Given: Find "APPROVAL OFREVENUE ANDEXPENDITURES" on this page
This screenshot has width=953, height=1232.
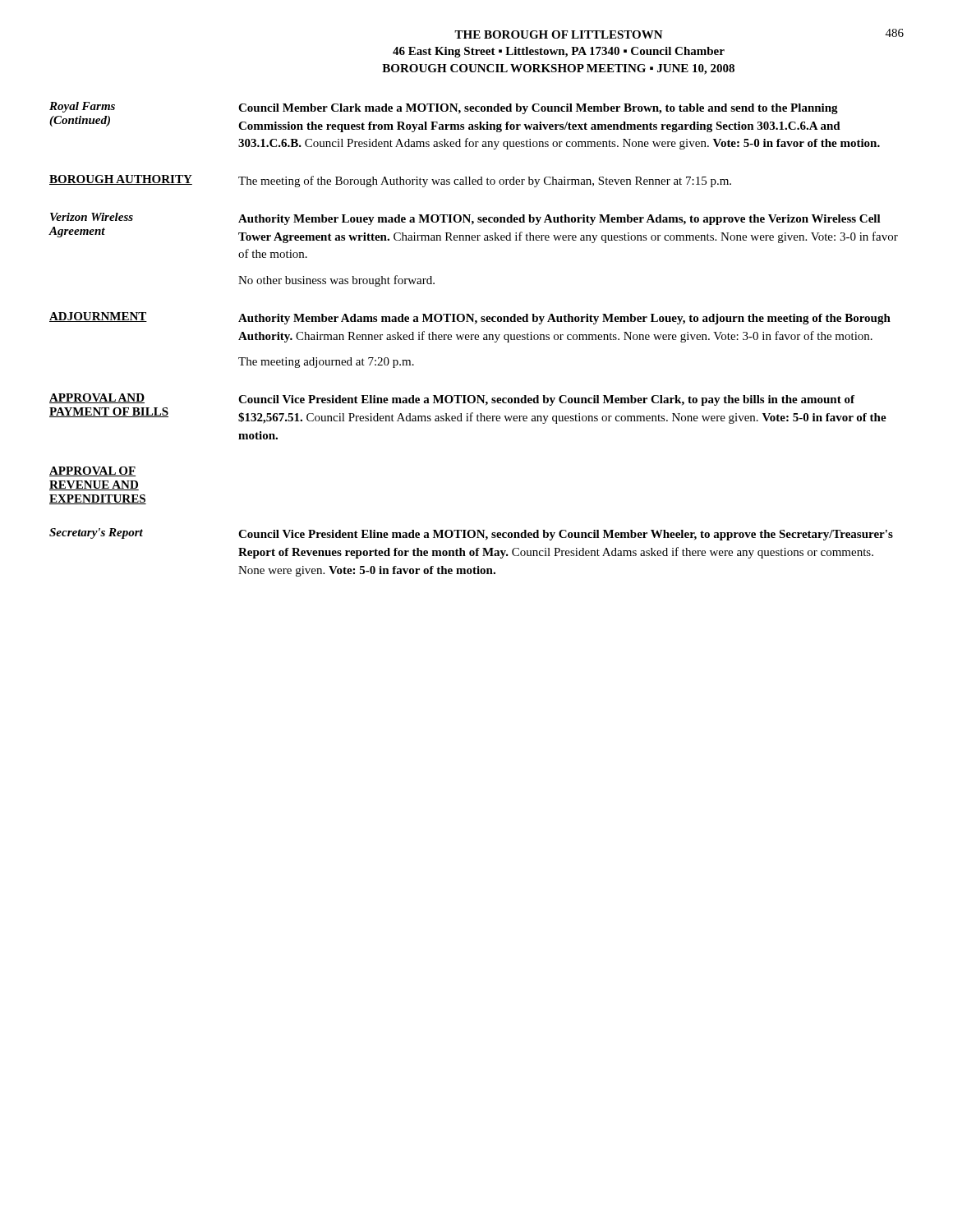Looking at the screenshot, I should 98,485.
